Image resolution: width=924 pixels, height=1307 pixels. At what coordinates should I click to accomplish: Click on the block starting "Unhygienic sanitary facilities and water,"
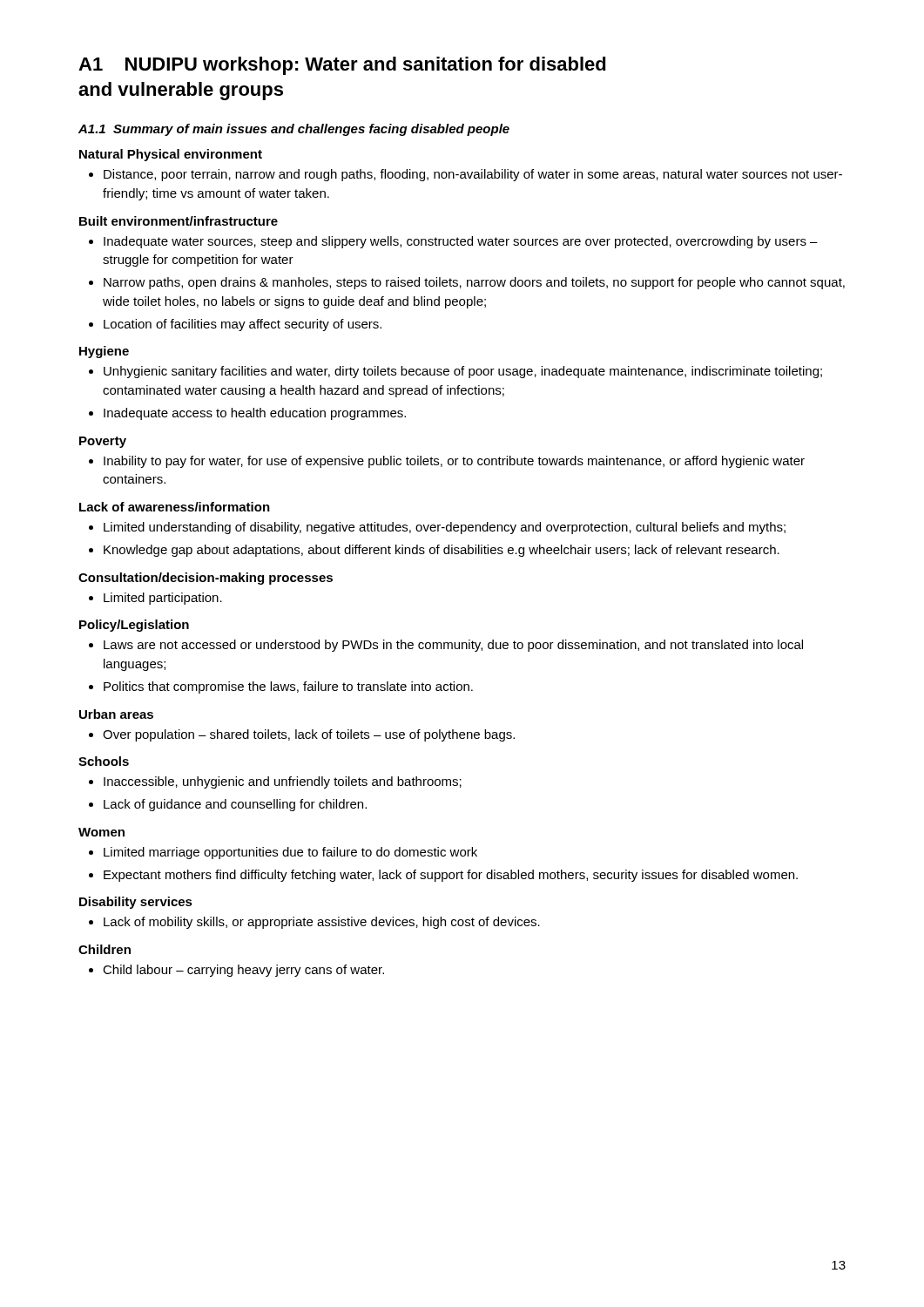click(462, 392)
